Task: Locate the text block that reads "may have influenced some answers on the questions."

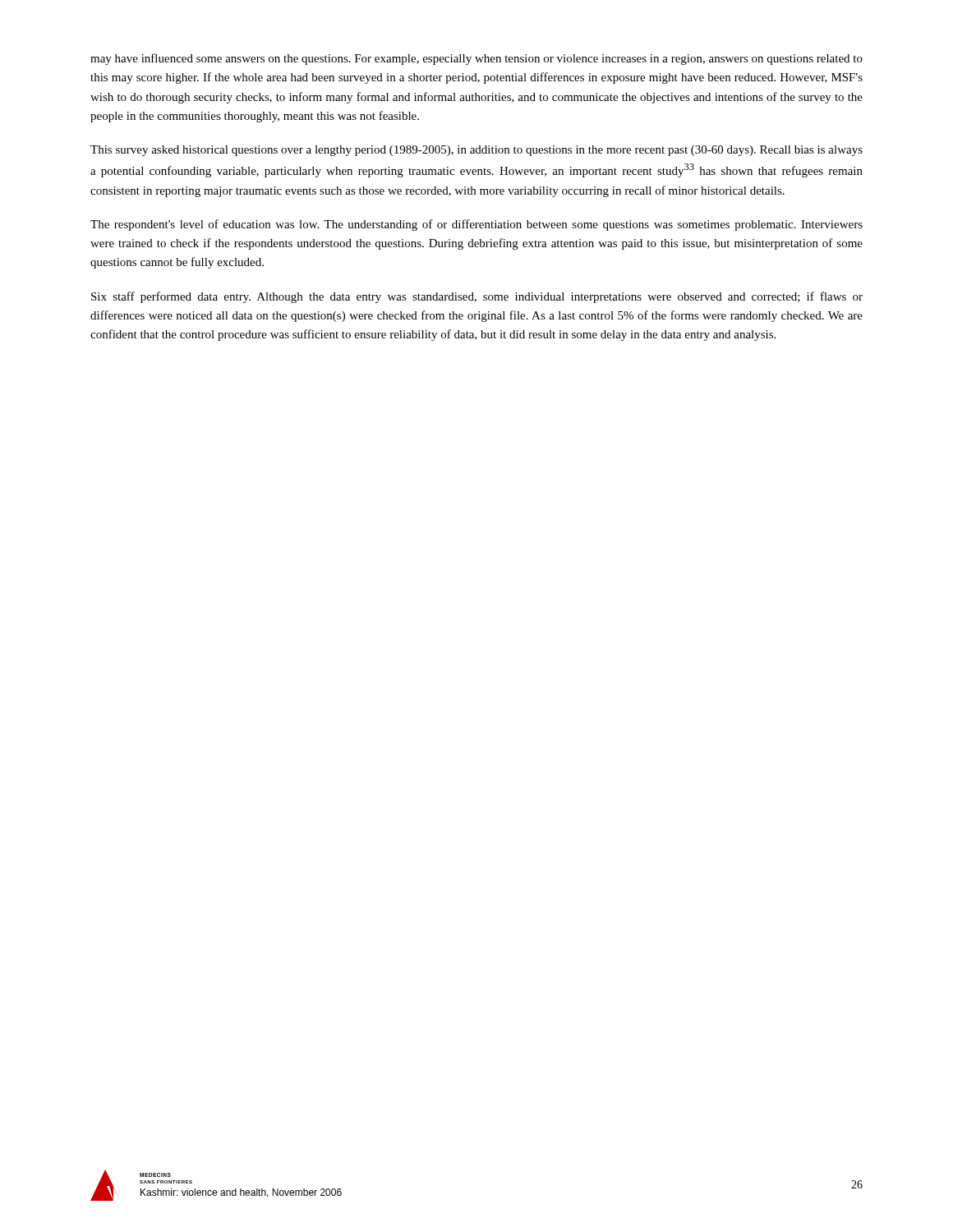Action: 476,87
